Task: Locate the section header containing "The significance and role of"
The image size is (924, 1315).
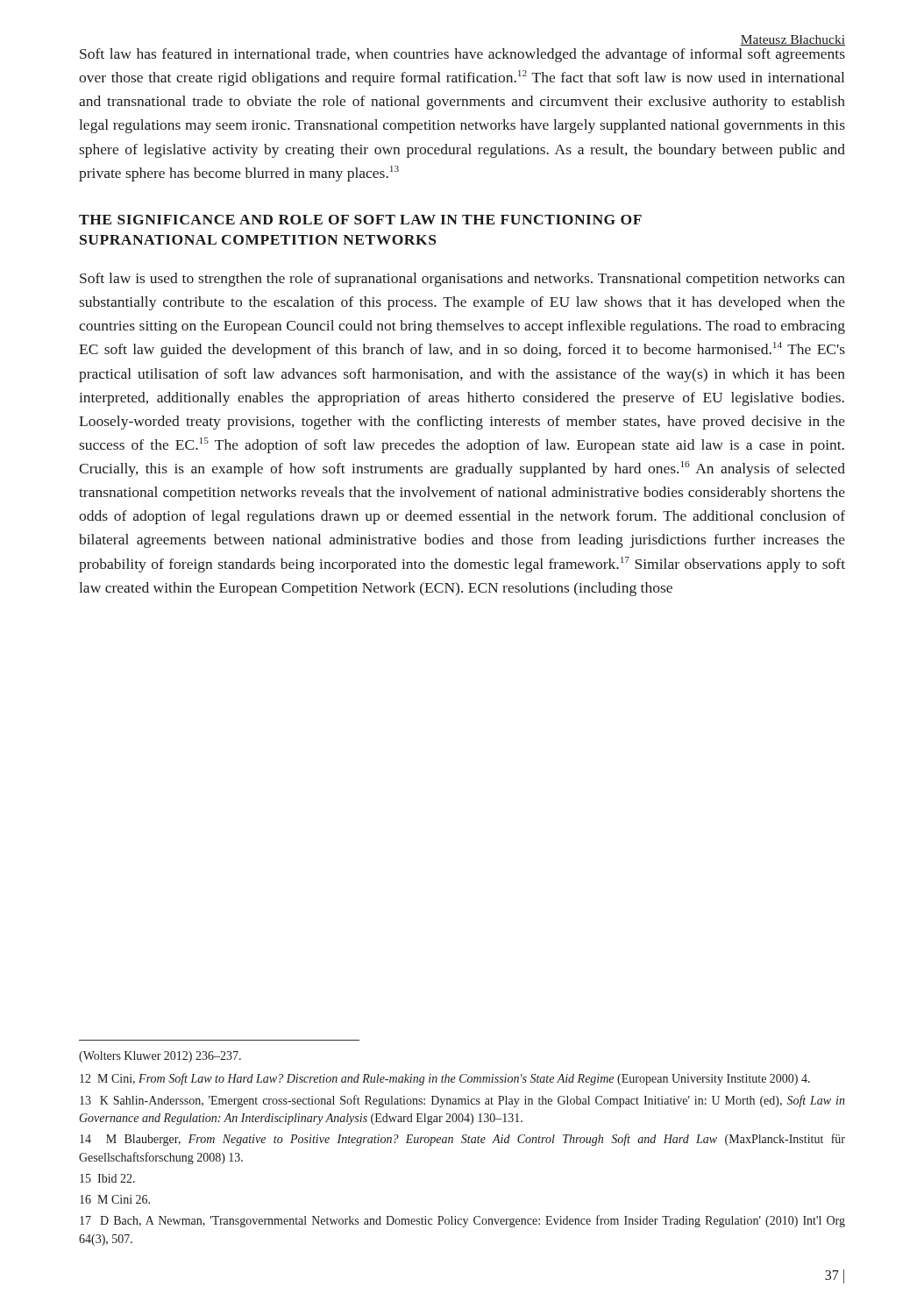Action: point(361,229)
